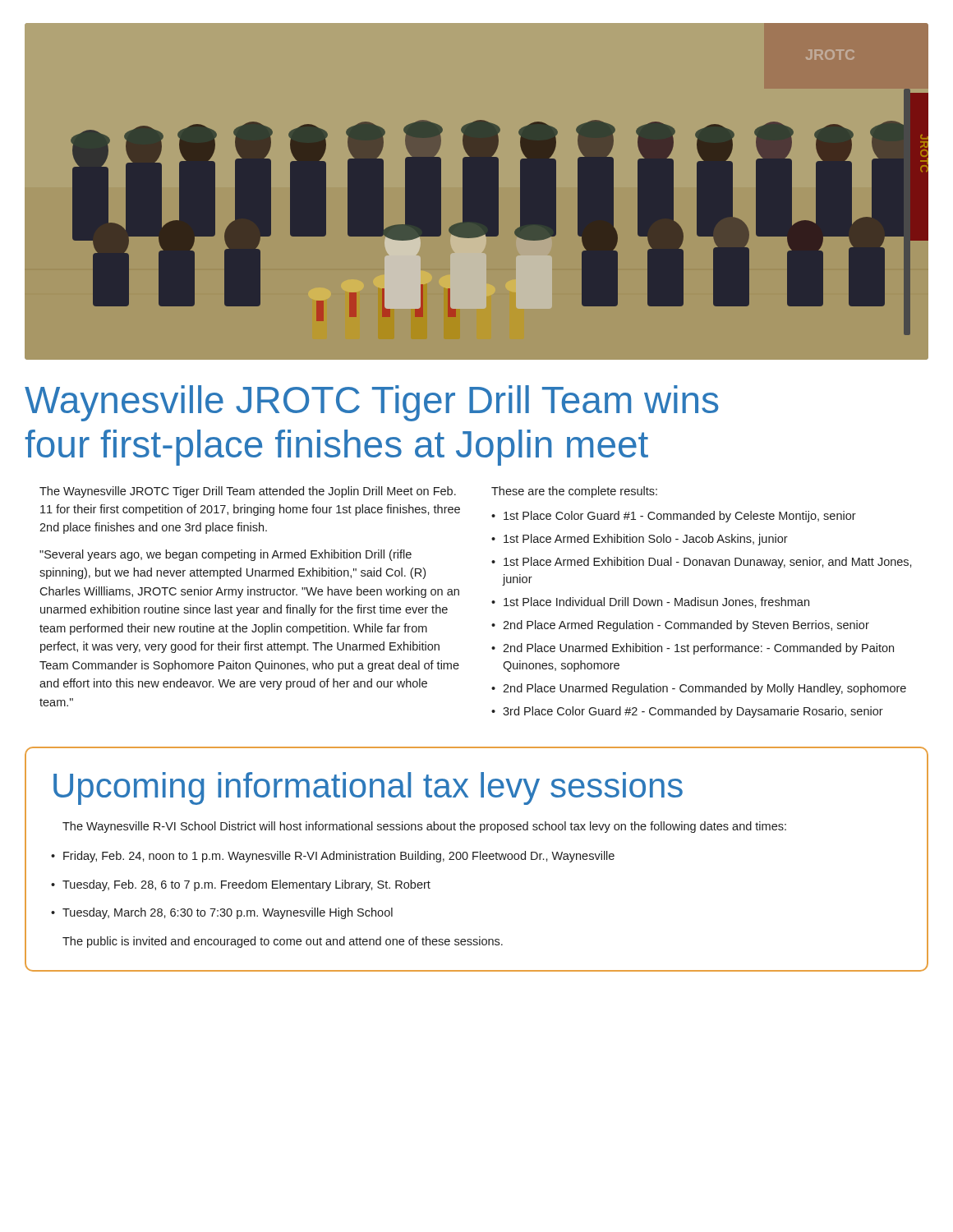
Task: Where is the passage that starts "3rd Place Color Guard #2"?
Action: (693, 711)
